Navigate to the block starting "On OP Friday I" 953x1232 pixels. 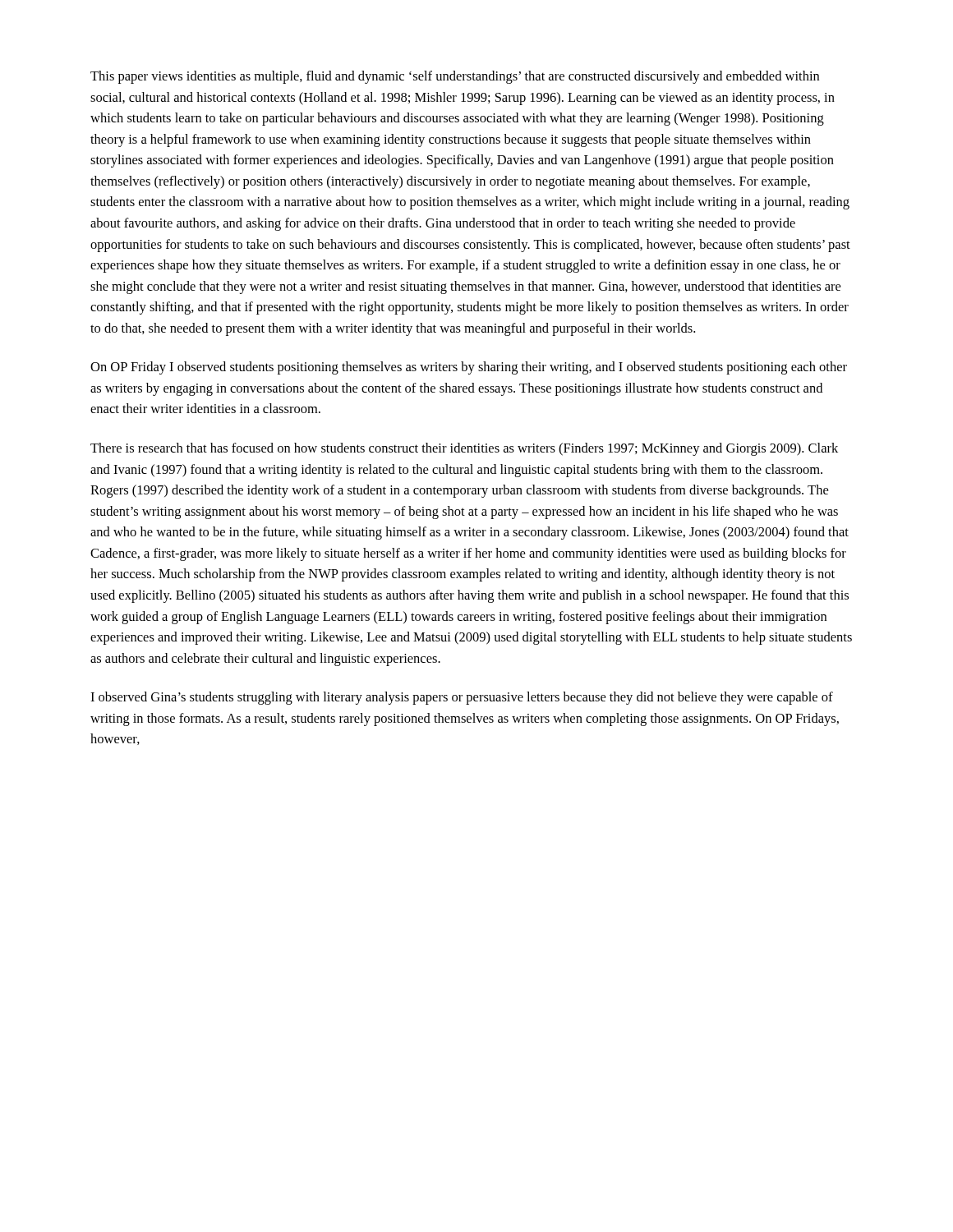469,388
